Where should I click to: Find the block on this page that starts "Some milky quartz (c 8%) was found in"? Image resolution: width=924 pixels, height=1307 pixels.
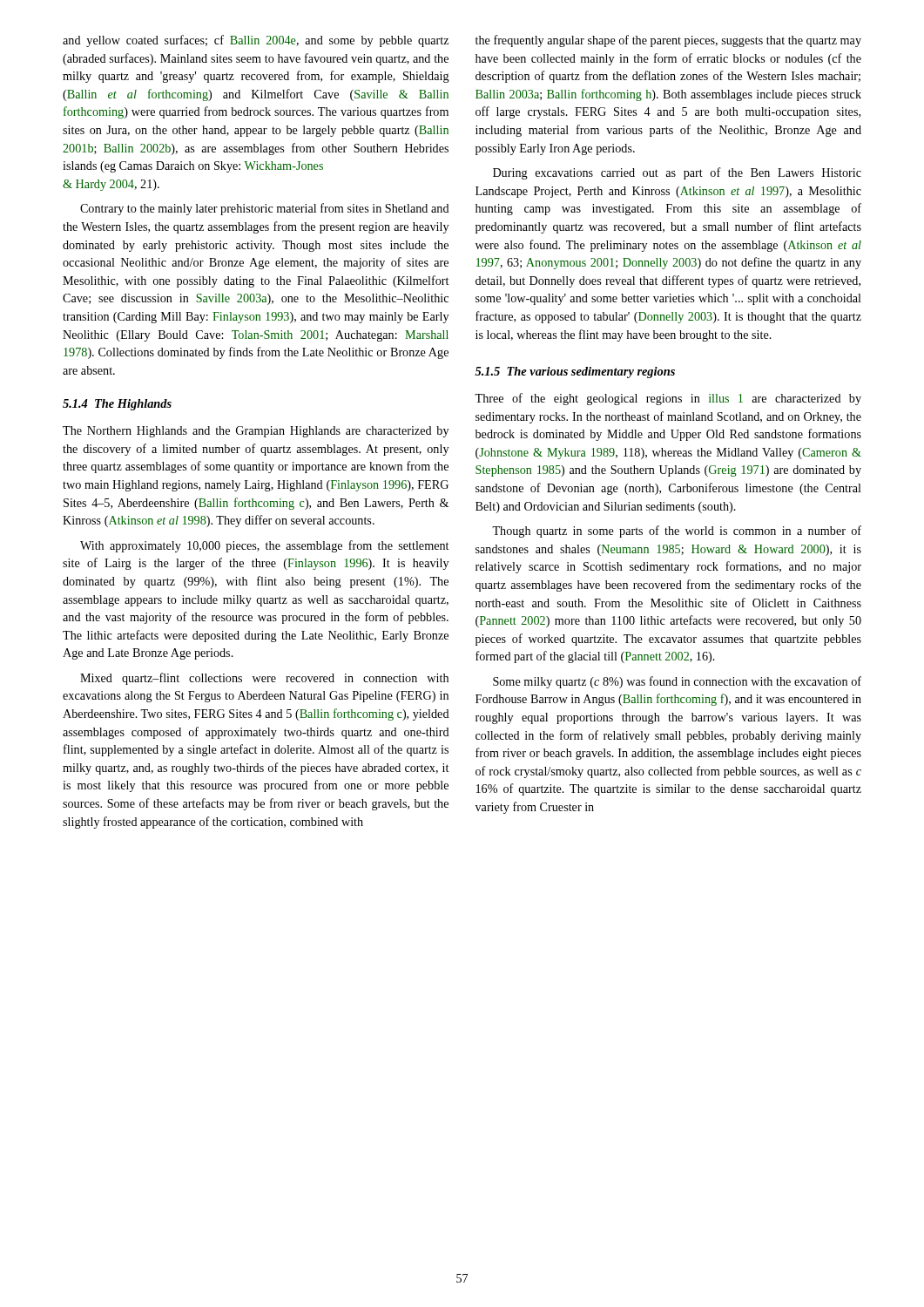[668, 744]
